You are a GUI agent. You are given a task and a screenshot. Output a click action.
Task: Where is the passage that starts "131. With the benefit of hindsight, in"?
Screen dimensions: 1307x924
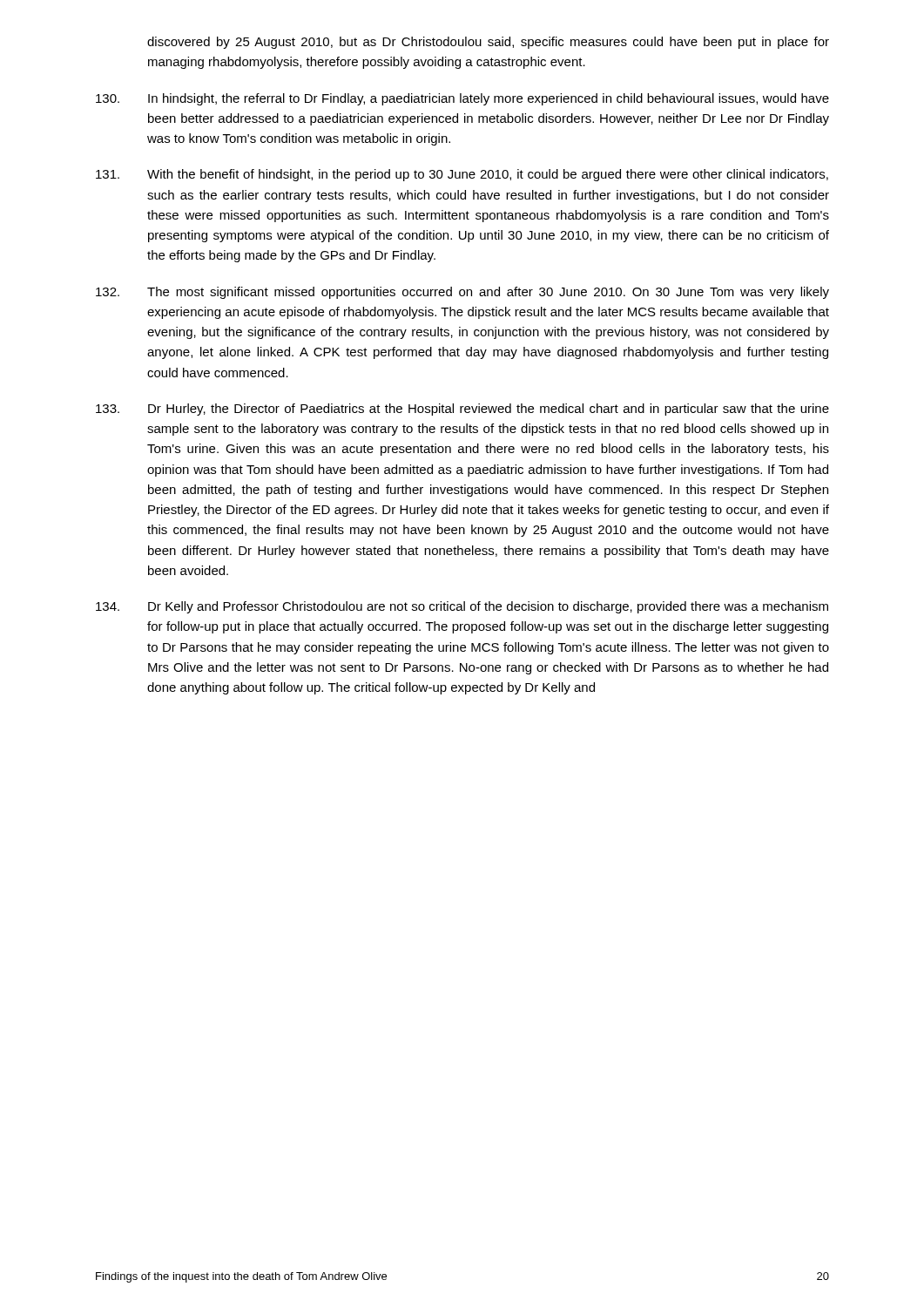(x=462, y=215)
